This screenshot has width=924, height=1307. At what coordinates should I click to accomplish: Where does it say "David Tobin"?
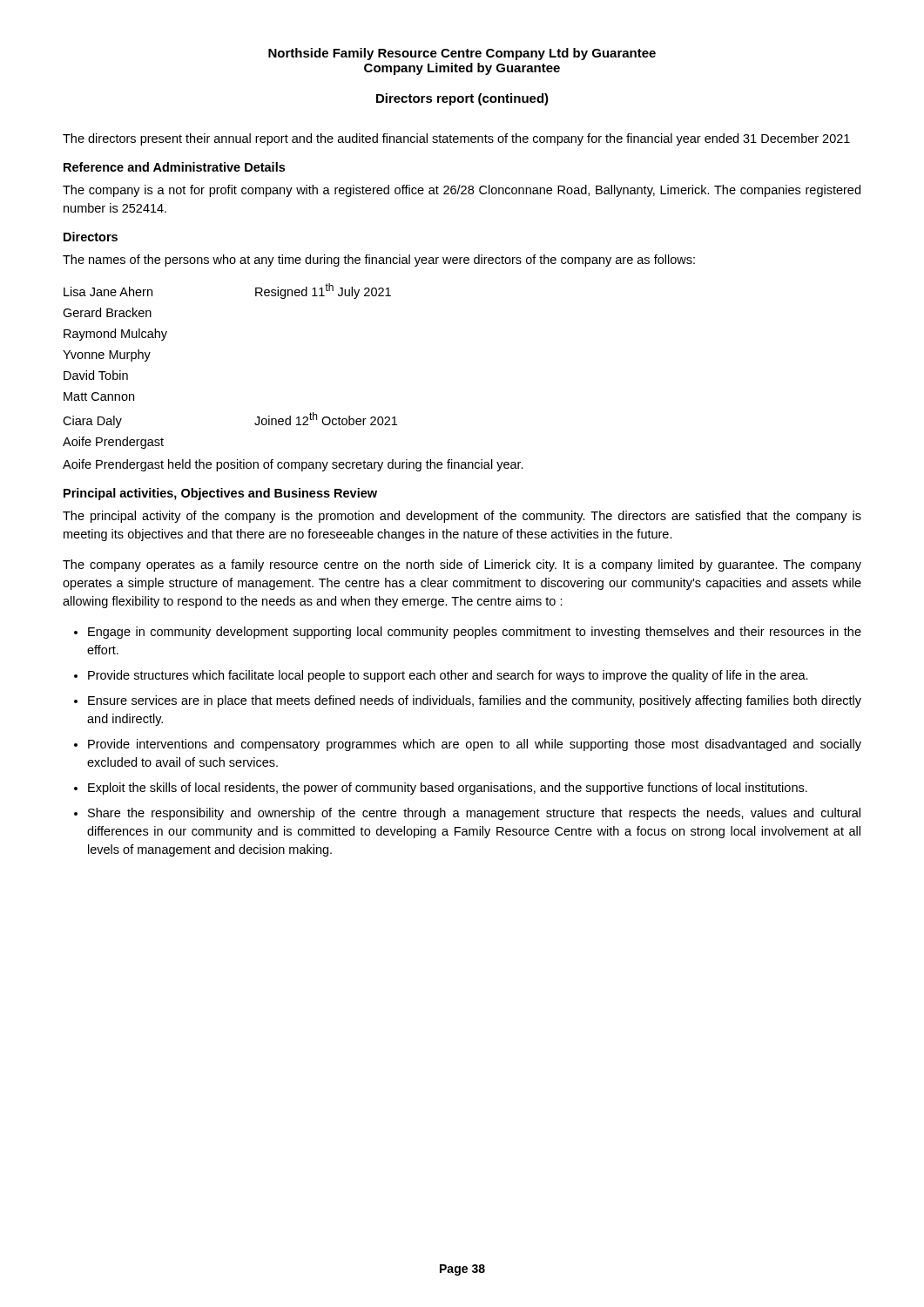click(x=96, y=375)
